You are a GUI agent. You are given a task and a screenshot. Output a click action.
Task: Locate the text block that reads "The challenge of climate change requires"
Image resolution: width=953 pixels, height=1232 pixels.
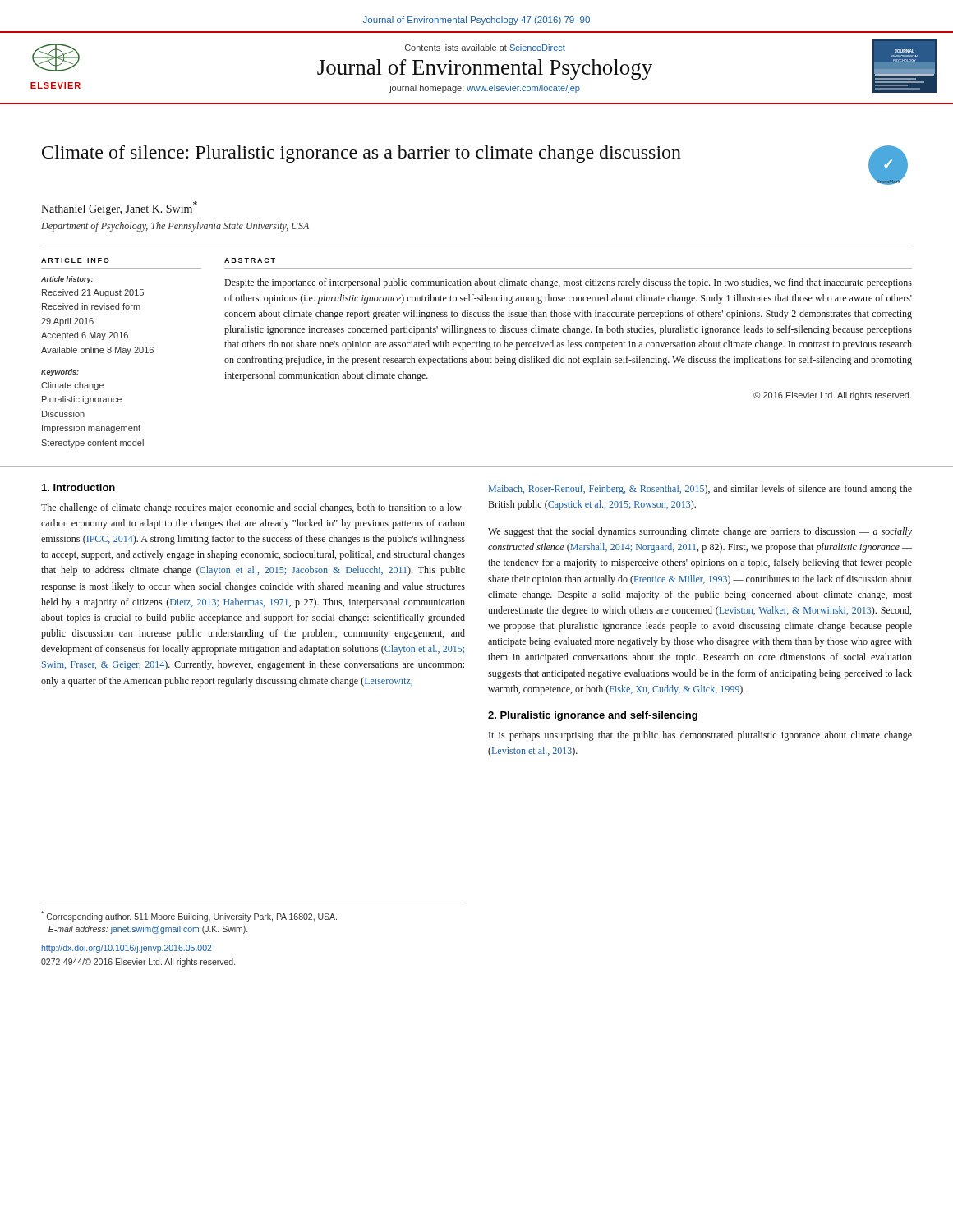pyautogui.click(x=253, y=594)
